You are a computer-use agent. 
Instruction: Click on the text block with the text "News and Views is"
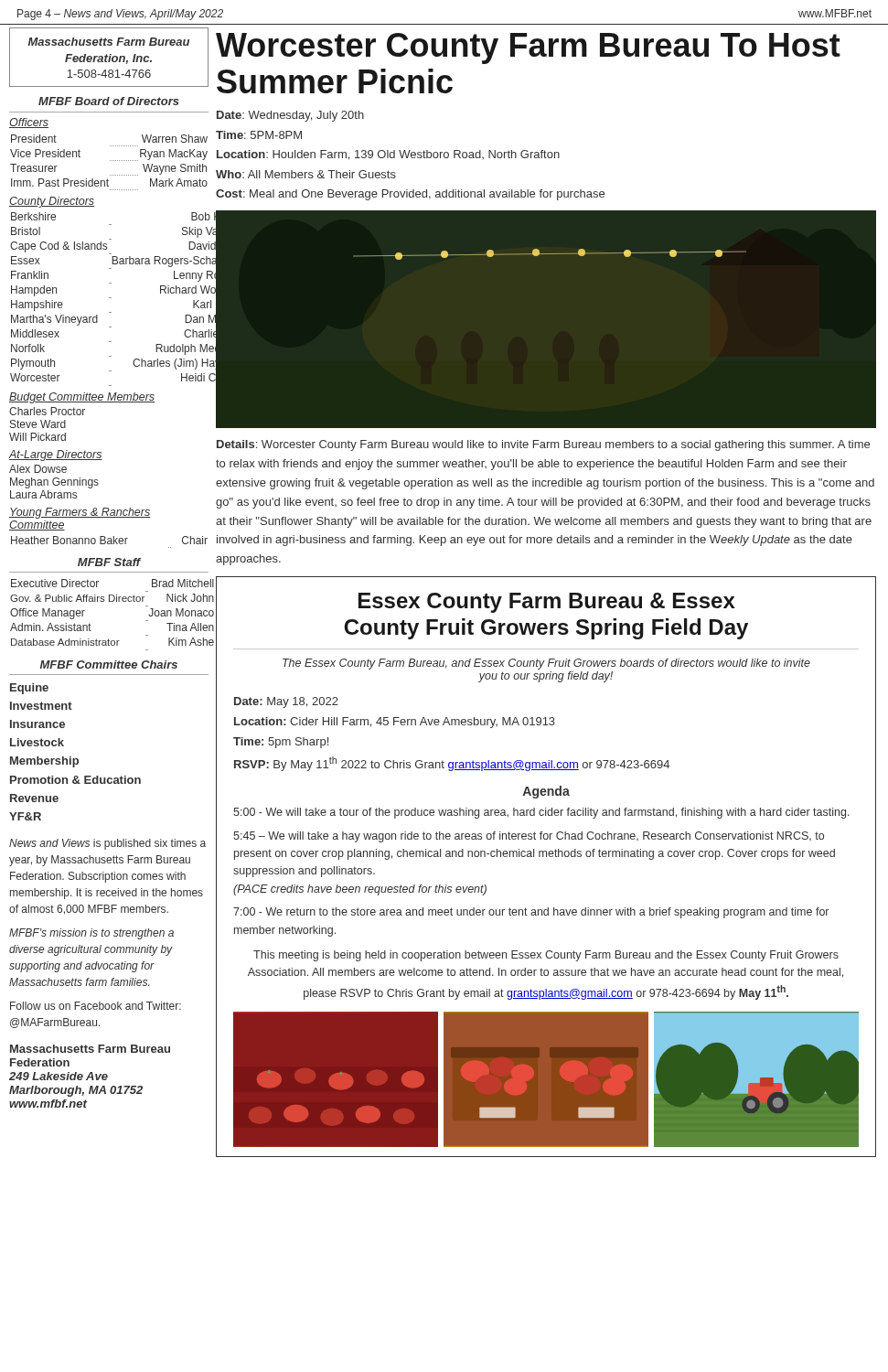click(x=108, y=876)
